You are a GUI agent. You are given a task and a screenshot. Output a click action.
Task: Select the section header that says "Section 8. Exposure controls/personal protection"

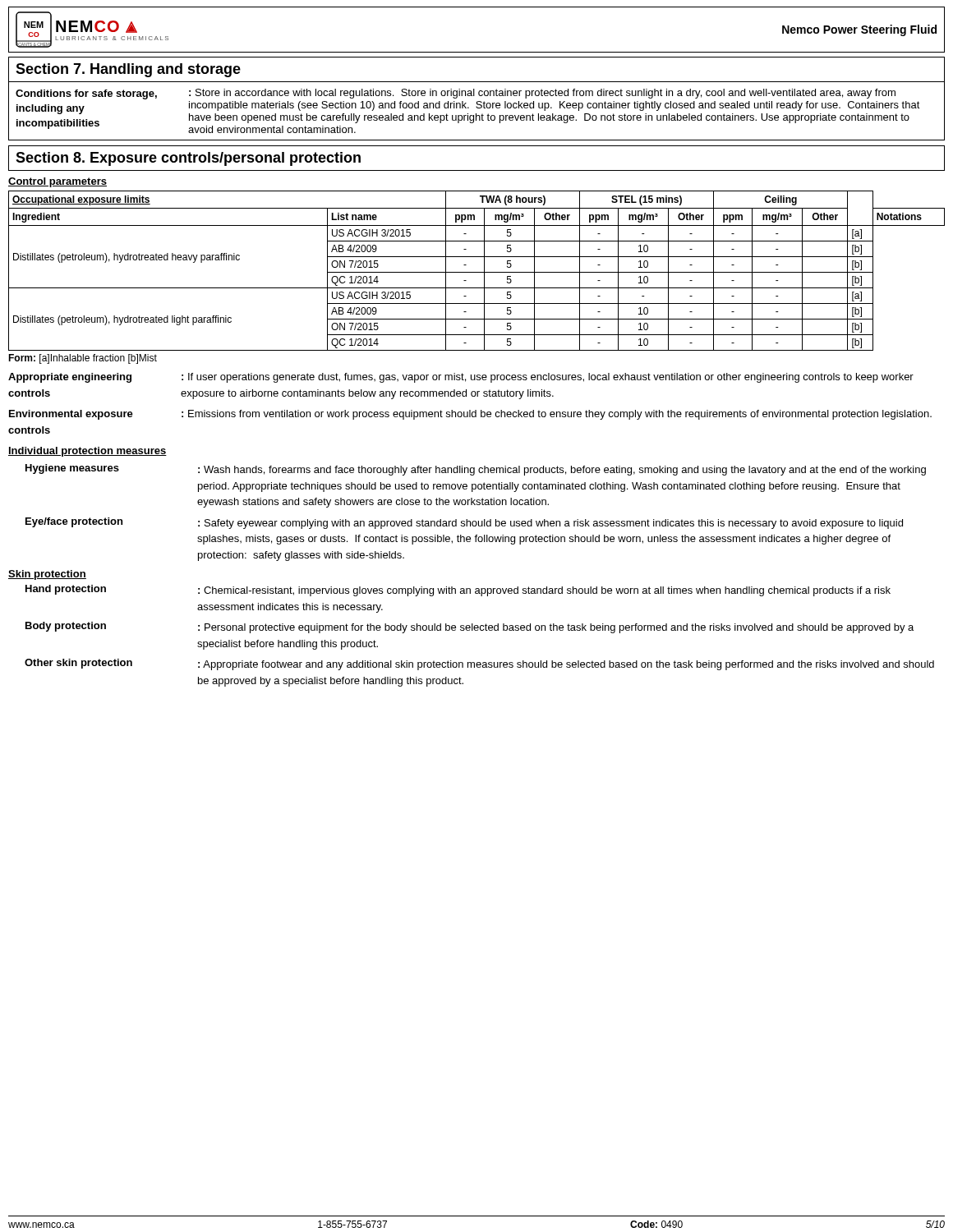pyautogui.click(x=189, y=158)
